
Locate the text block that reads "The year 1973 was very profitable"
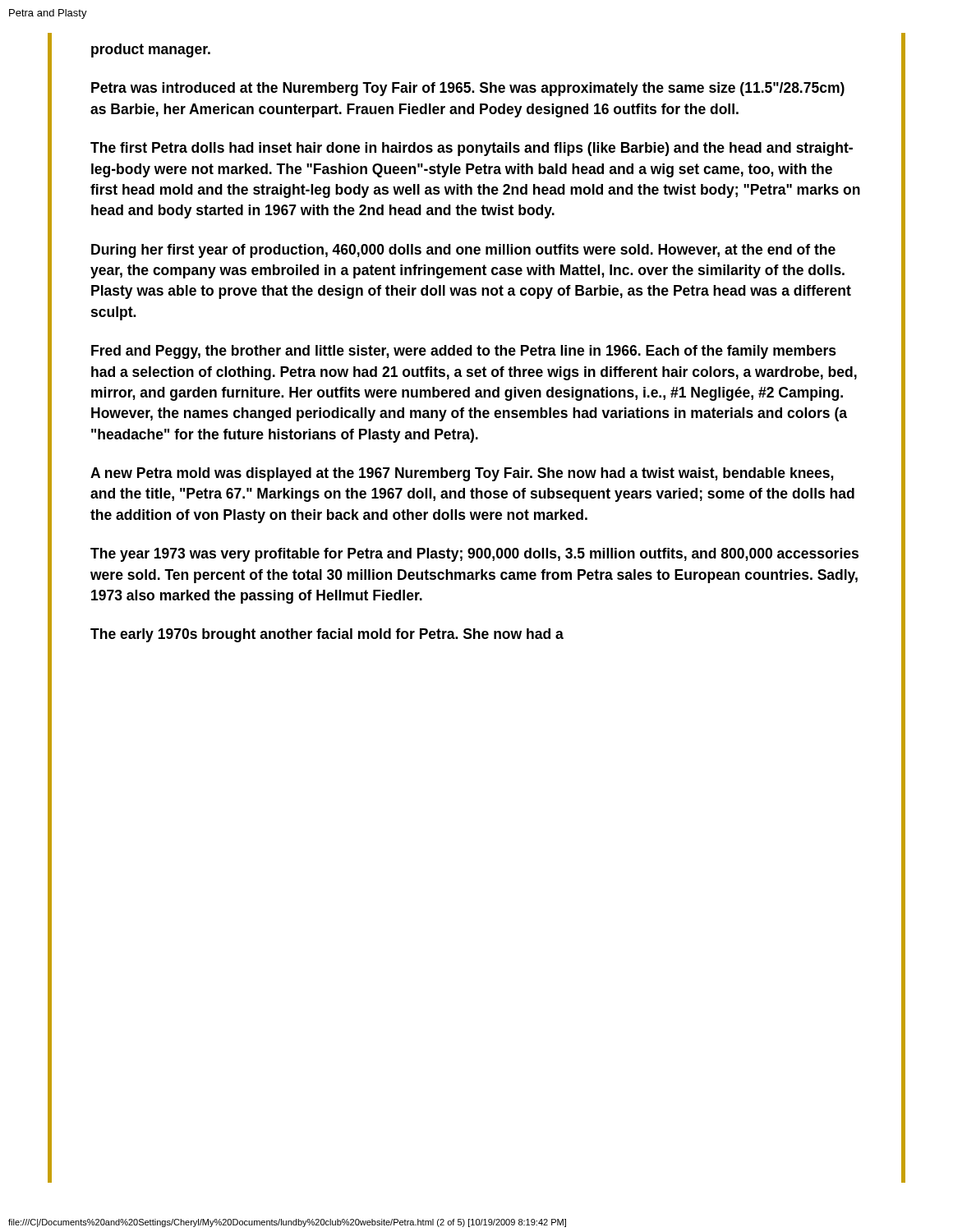[x=475, y=575]
